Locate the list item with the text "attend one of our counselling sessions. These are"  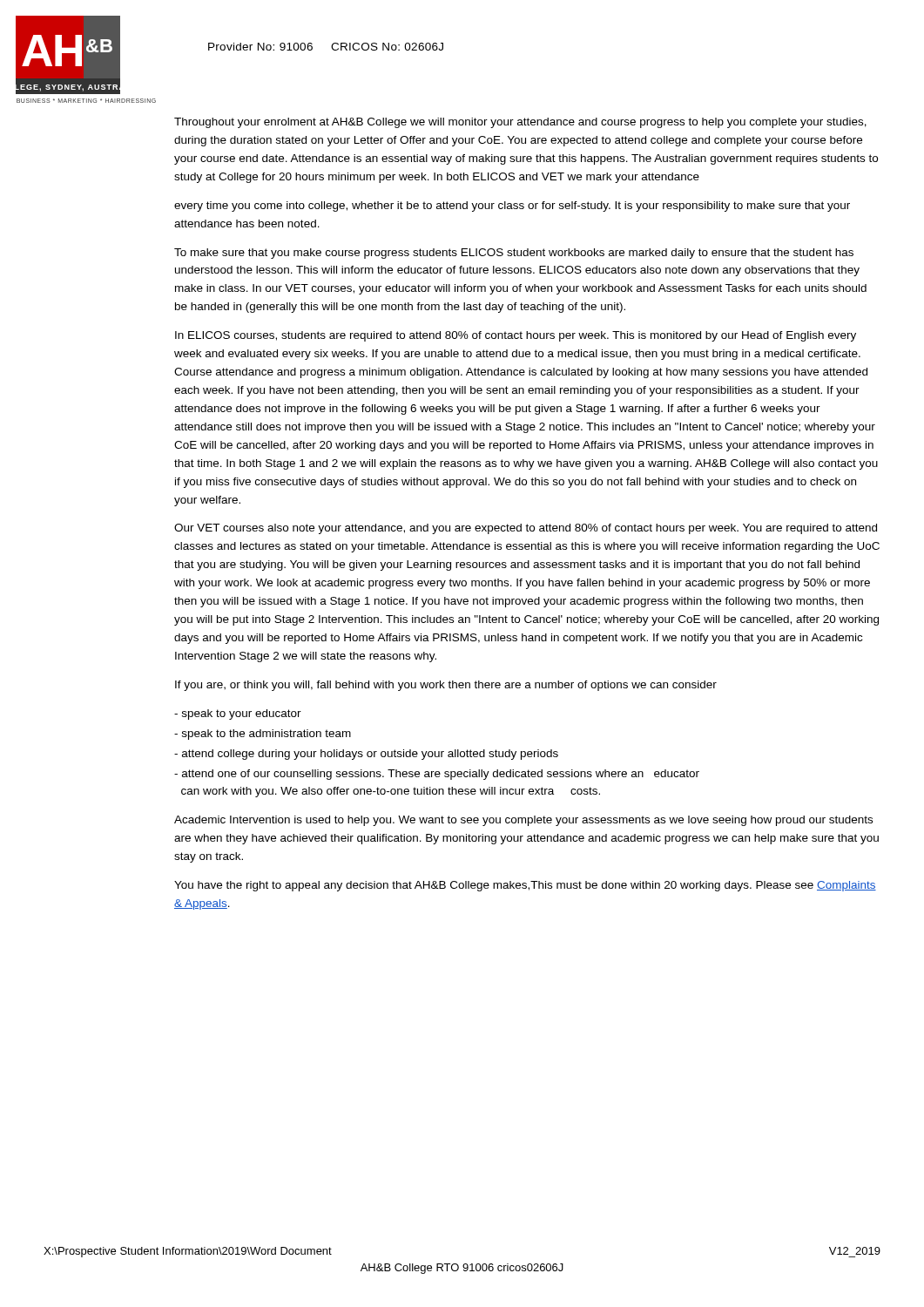[437, 782]
